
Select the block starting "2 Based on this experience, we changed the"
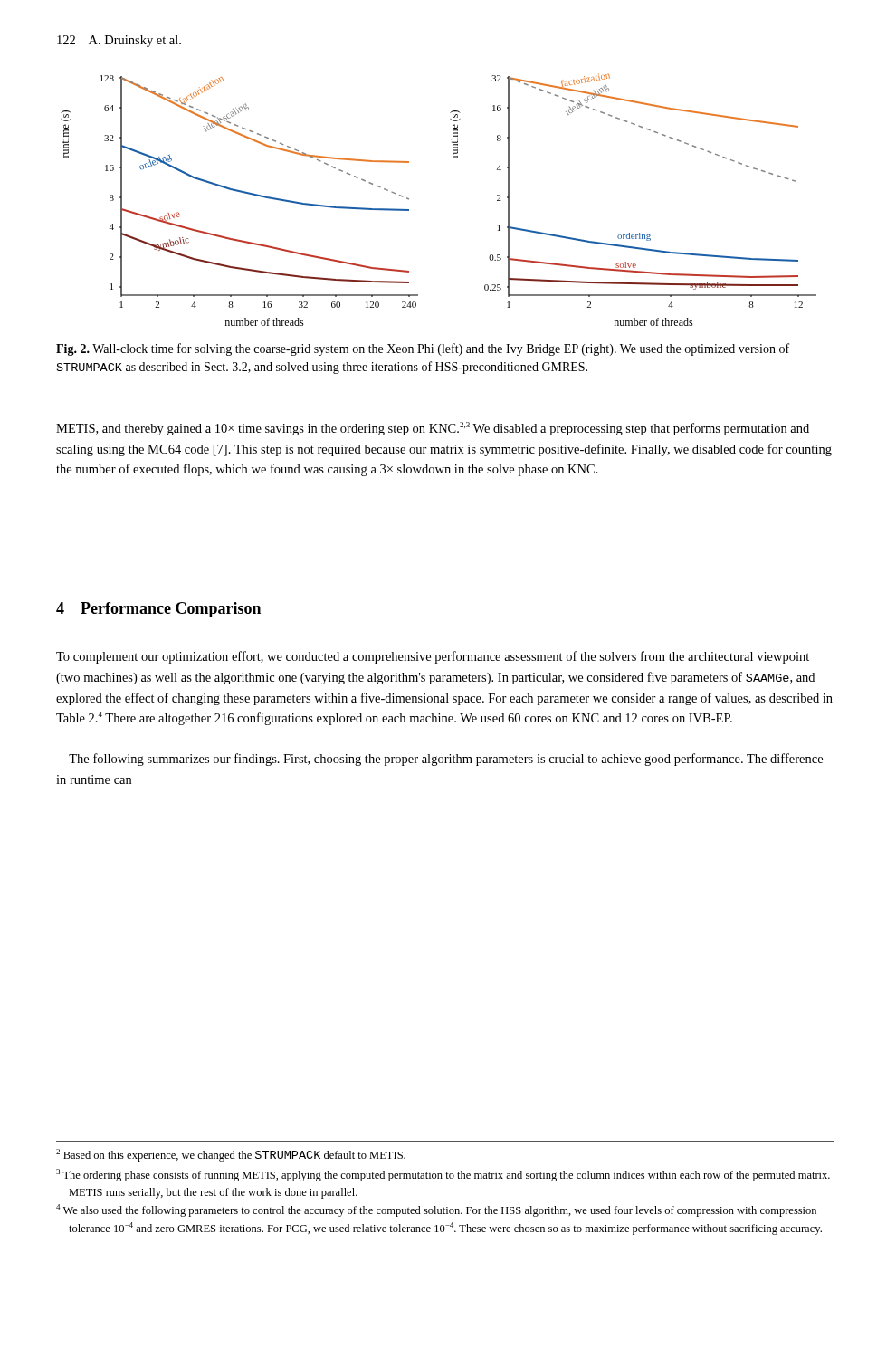[x=231, y=1155]
